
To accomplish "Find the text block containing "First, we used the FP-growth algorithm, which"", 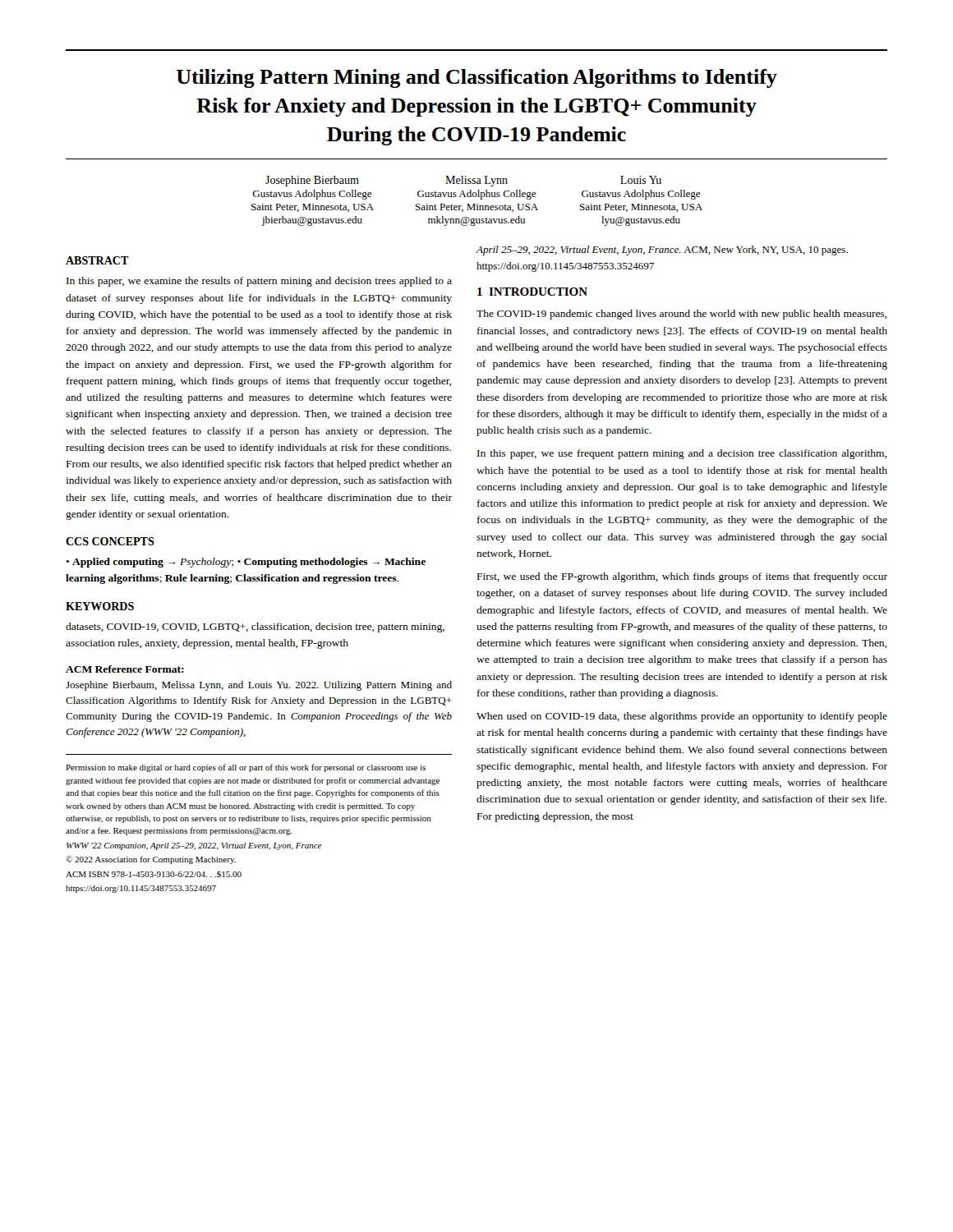I will pyautogui.click(x=682, y=634).
